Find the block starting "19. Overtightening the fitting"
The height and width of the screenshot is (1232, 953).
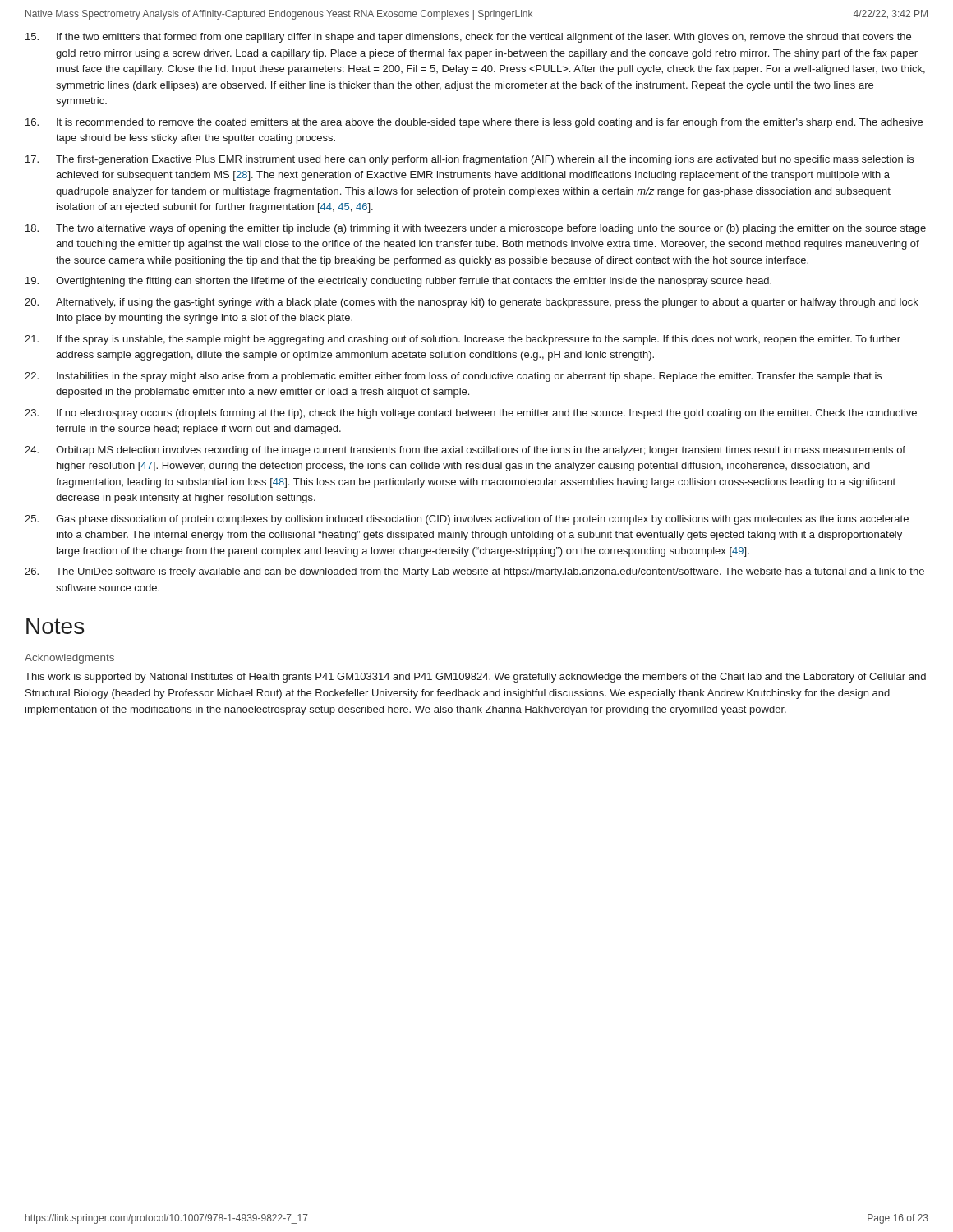pyautogui.click(x=476, y=281)
